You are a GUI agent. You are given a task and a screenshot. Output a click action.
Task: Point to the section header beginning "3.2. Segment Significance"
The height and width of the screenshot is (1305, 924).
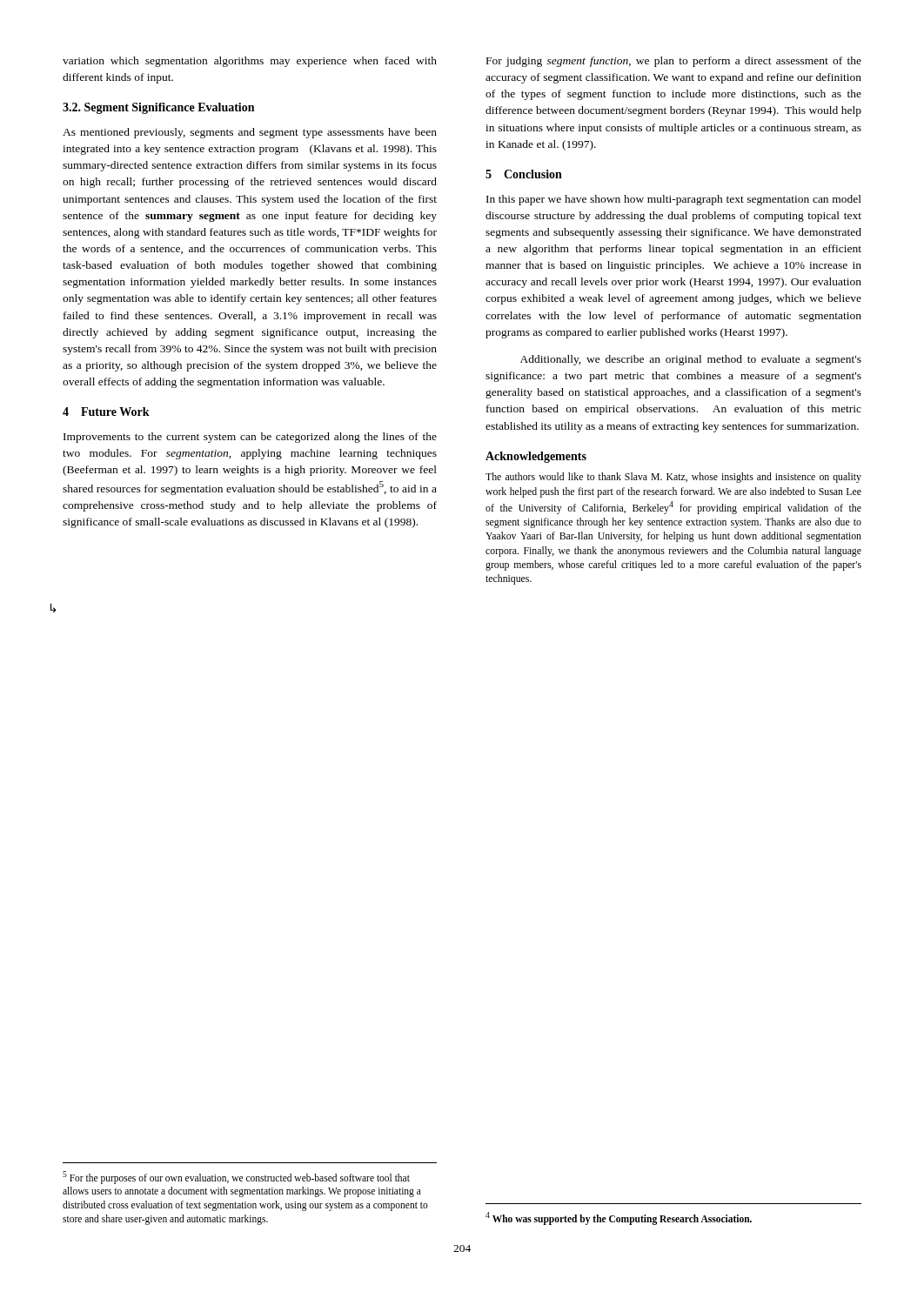pyautogui.click(x=159, y=108)
